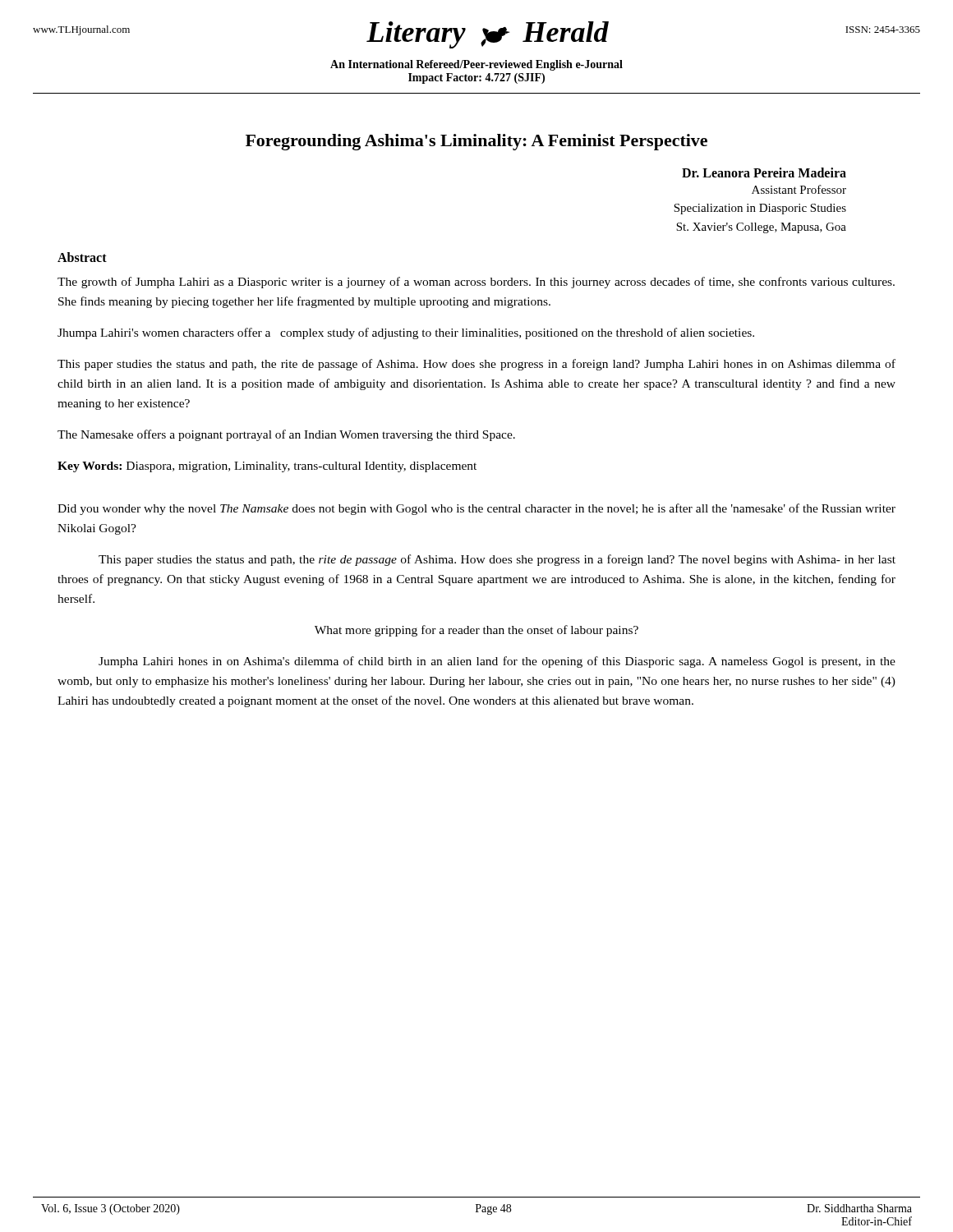Click on the text block that reads "The growth of Jumpha Lahiri as a"
The image size is (953, 1232).
pos(476,291)
